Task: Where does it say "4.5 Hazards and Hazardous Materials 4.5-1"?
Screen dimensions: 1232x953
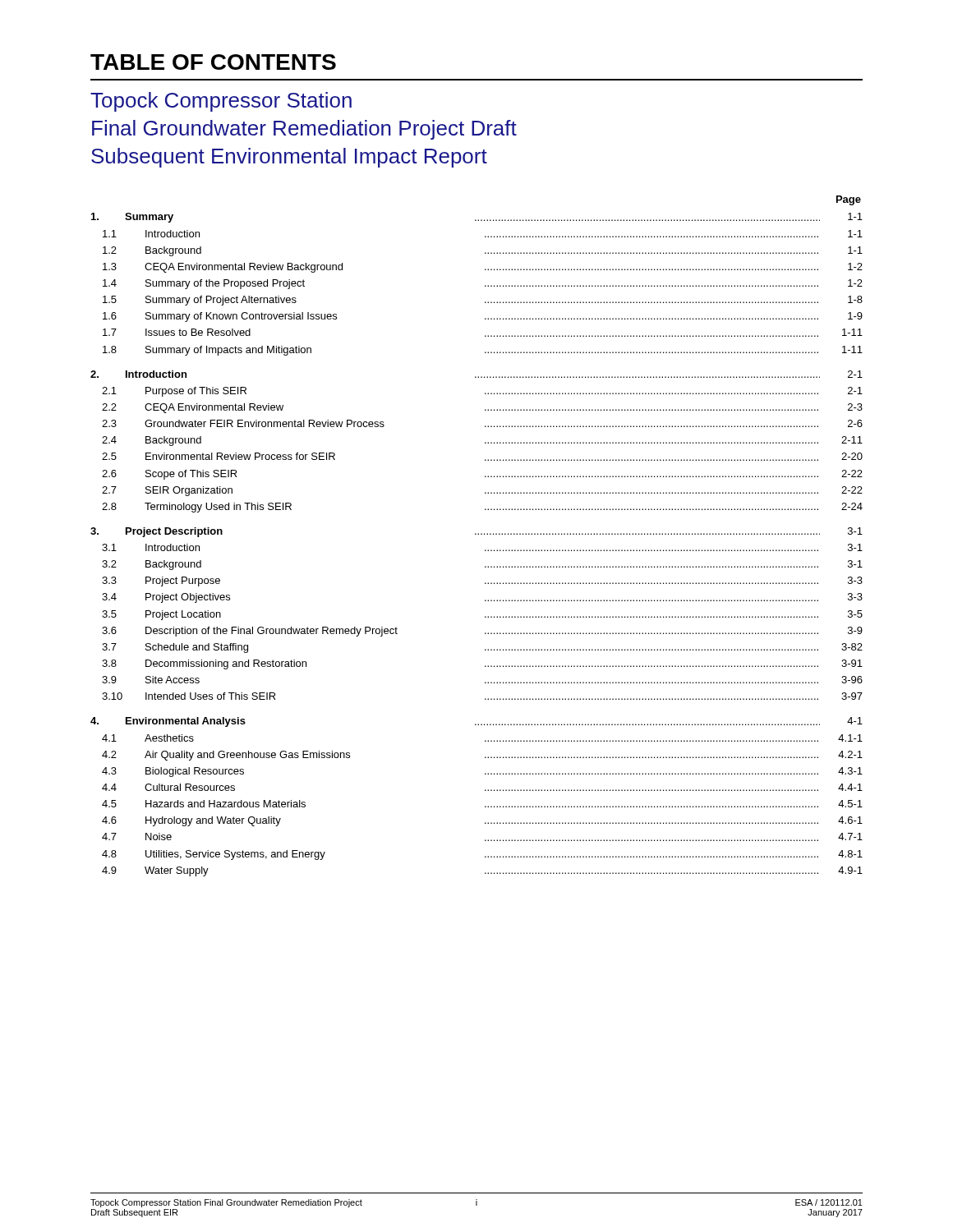Action: (476, 804)
